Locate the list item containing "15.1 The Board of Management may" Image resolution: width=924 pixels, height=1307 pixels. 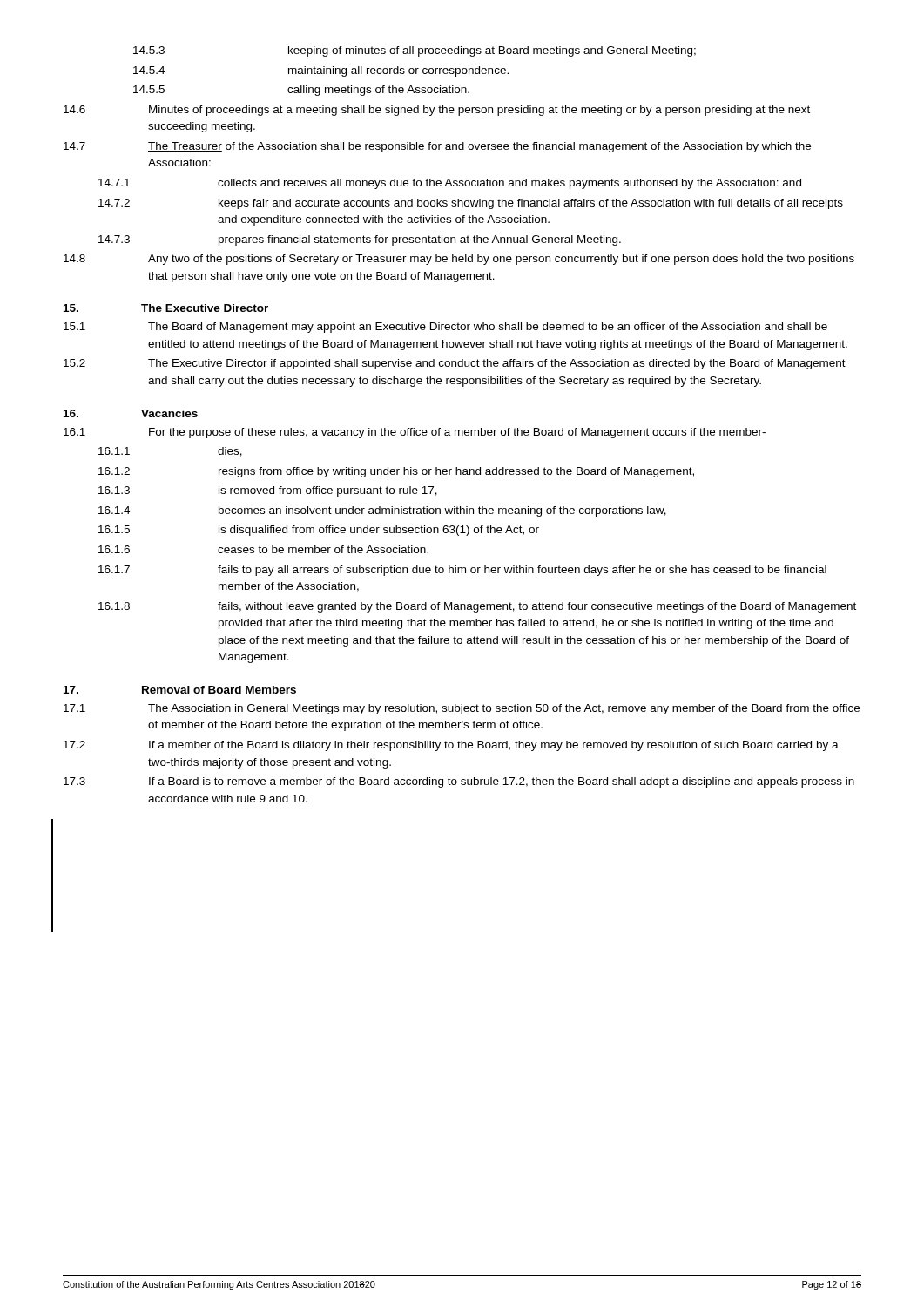(462, 335)
